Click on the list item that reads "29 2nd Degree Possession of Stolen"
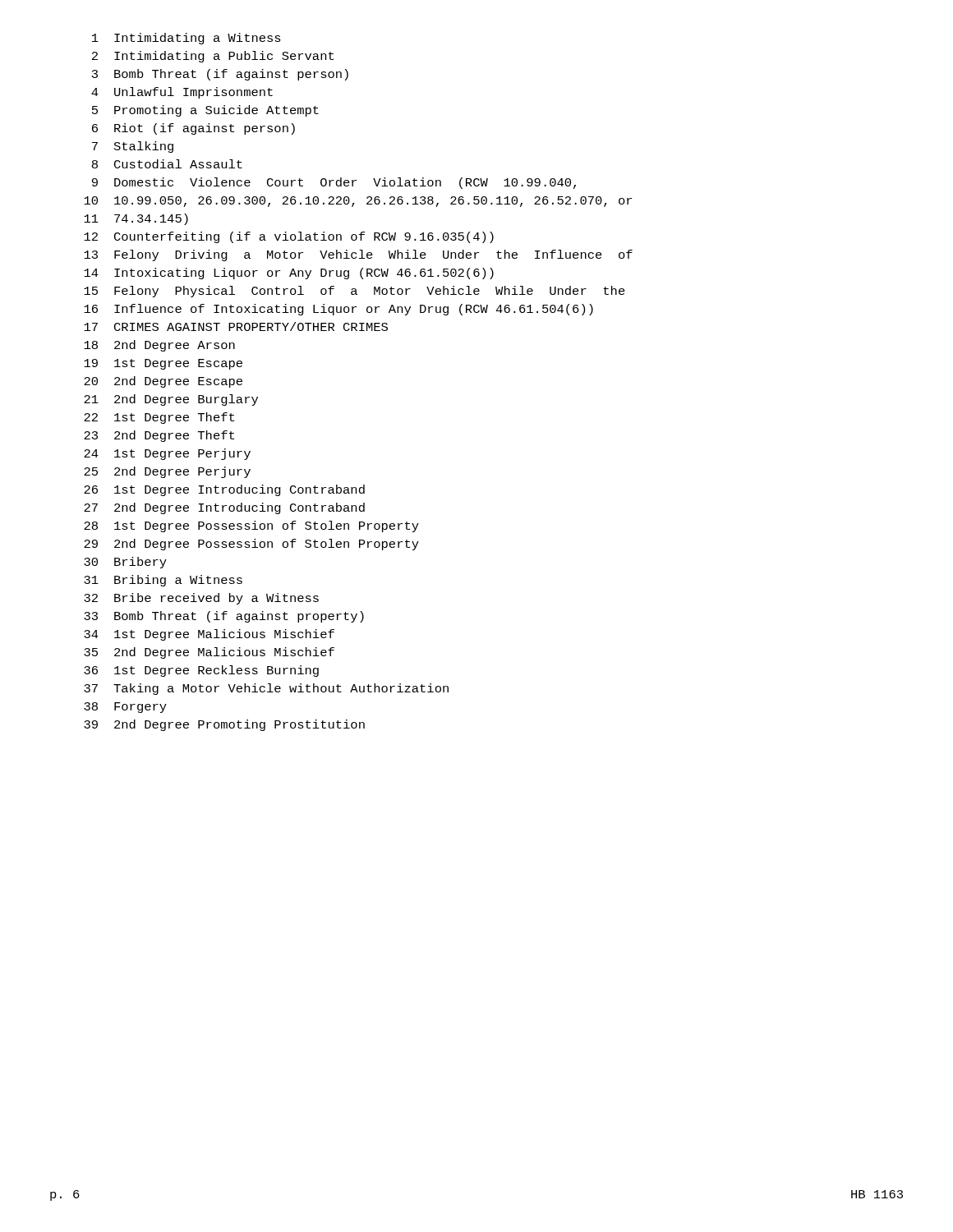Screen dimensions: 1232x953 click(251, 545)
